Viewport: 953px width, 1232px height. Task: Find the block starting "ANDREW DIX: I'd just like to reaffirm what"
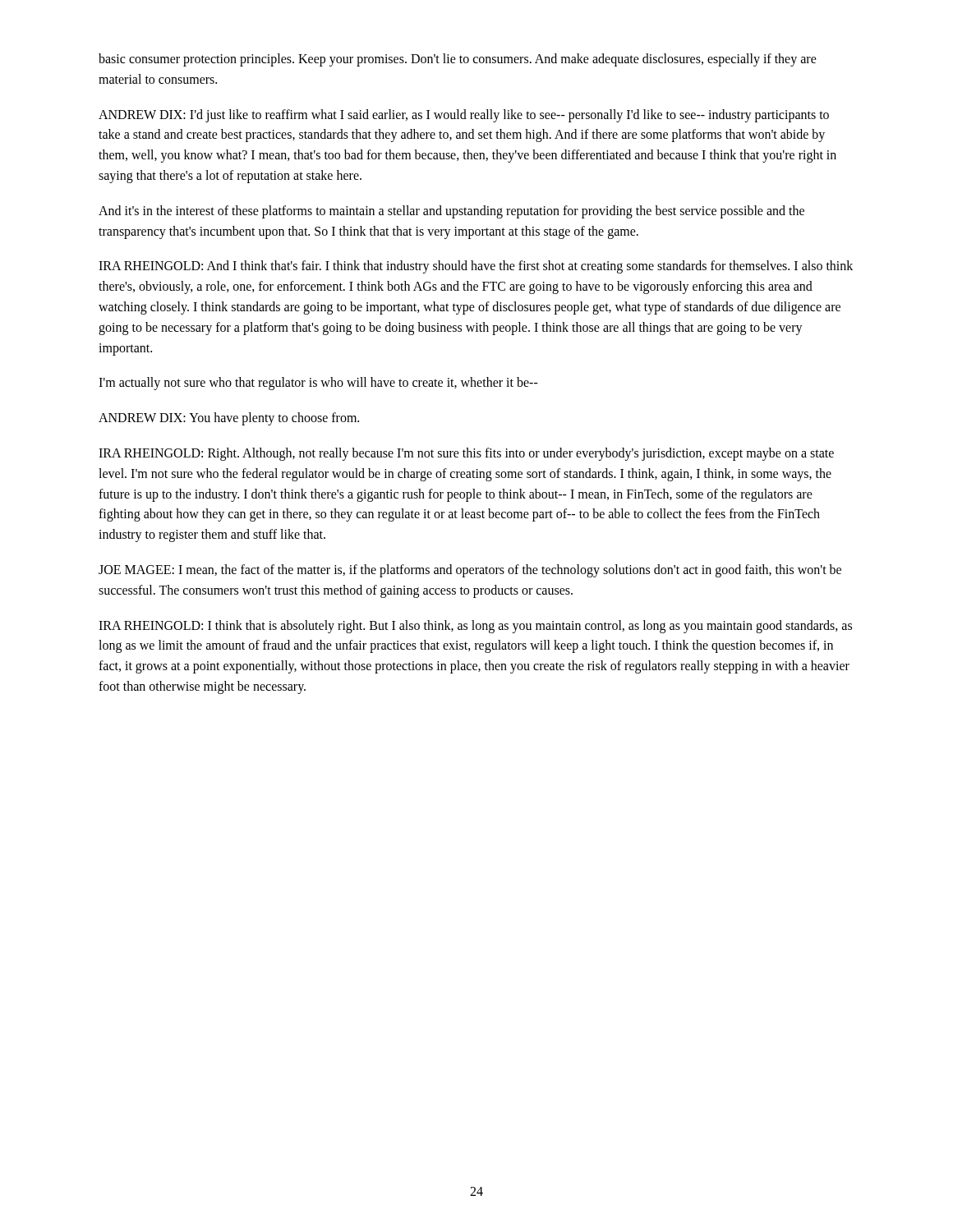468,145
